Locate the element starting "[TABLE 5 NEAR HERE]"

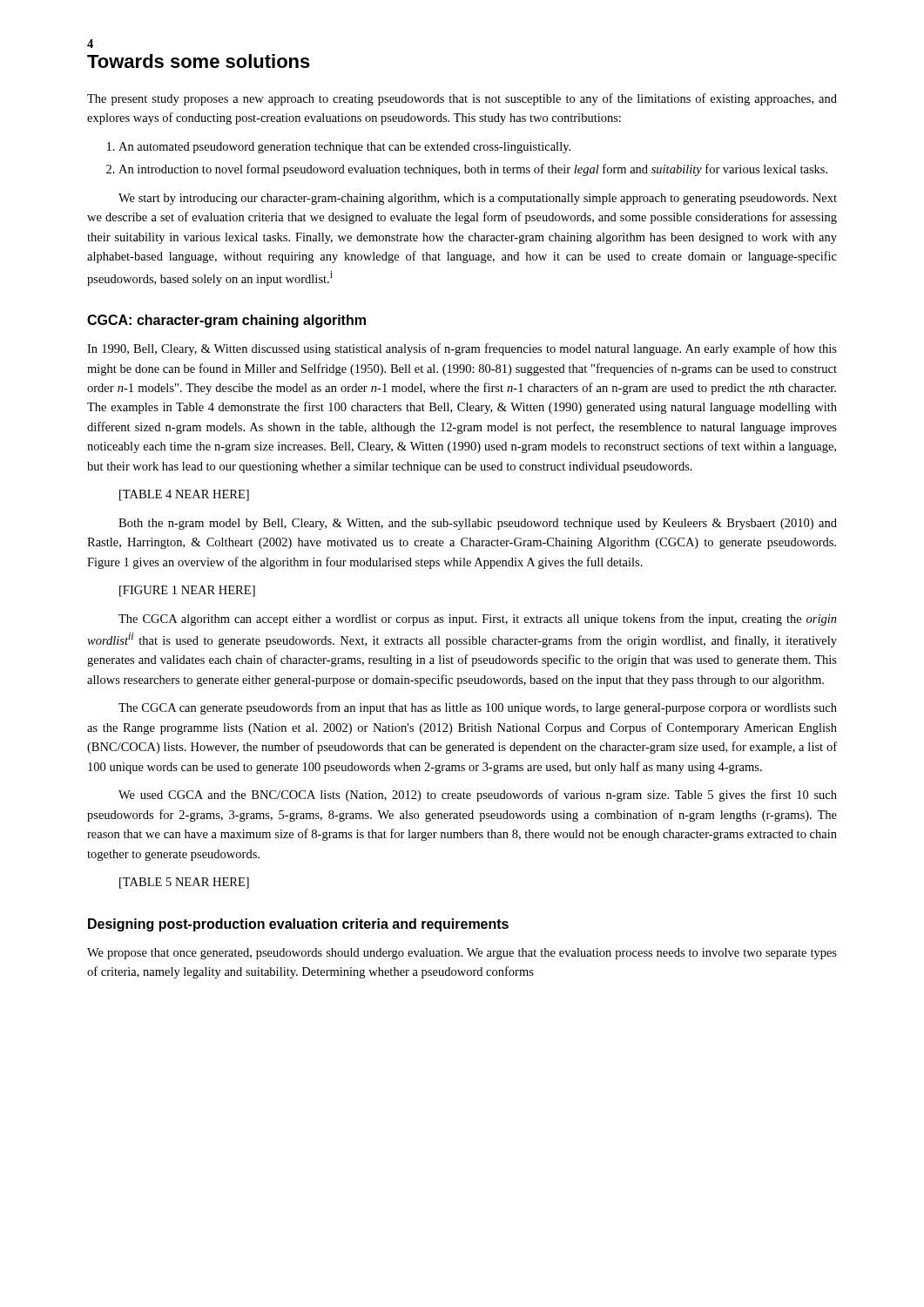(x=184, y=883)
